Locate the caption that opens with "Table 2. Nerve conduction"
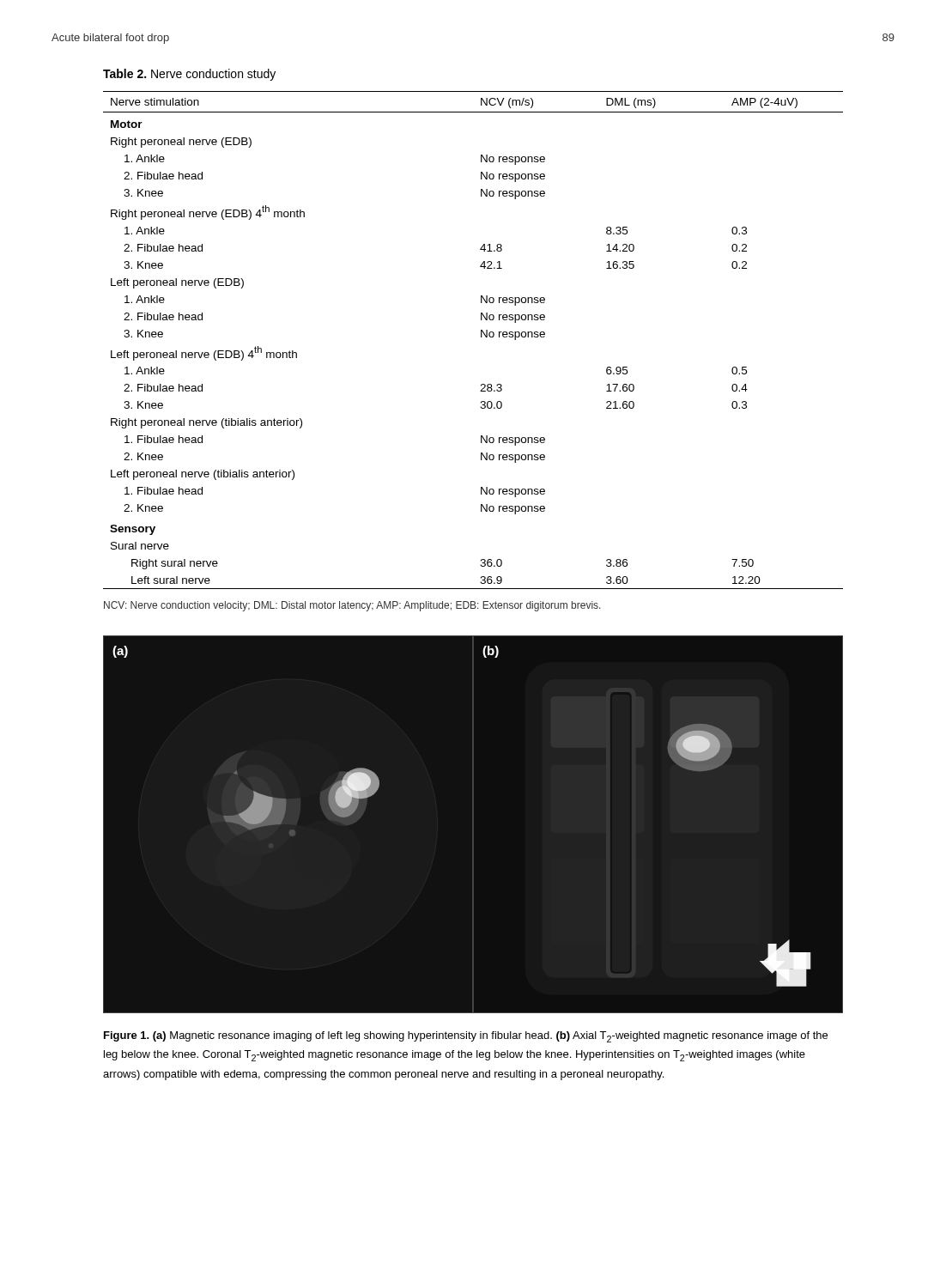946x1288 pixels. click(x=189, y=74)
